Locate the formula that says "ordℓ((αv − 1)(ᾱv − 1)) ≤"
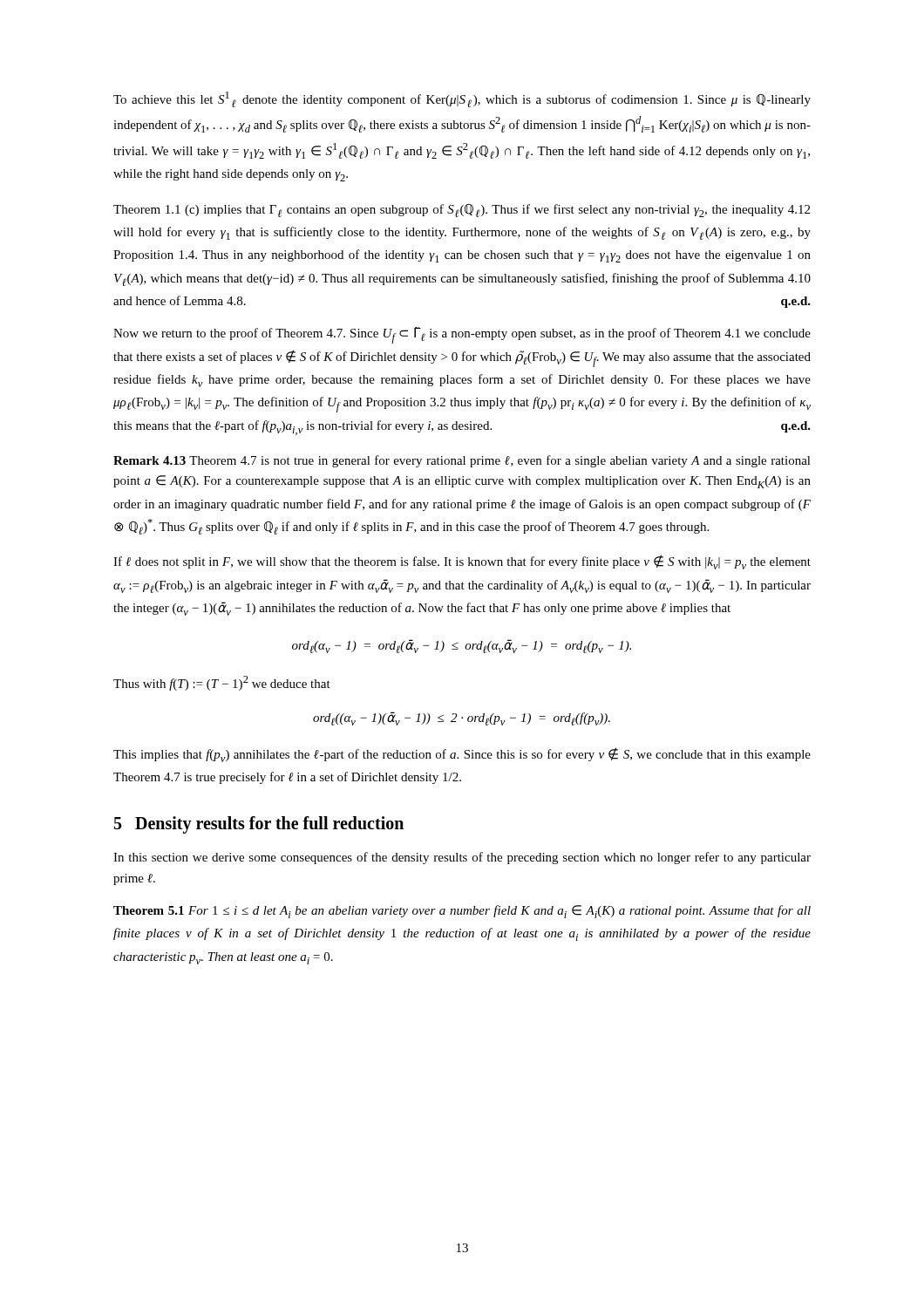This screenshot has height=1308, width=924. [462, 720]
